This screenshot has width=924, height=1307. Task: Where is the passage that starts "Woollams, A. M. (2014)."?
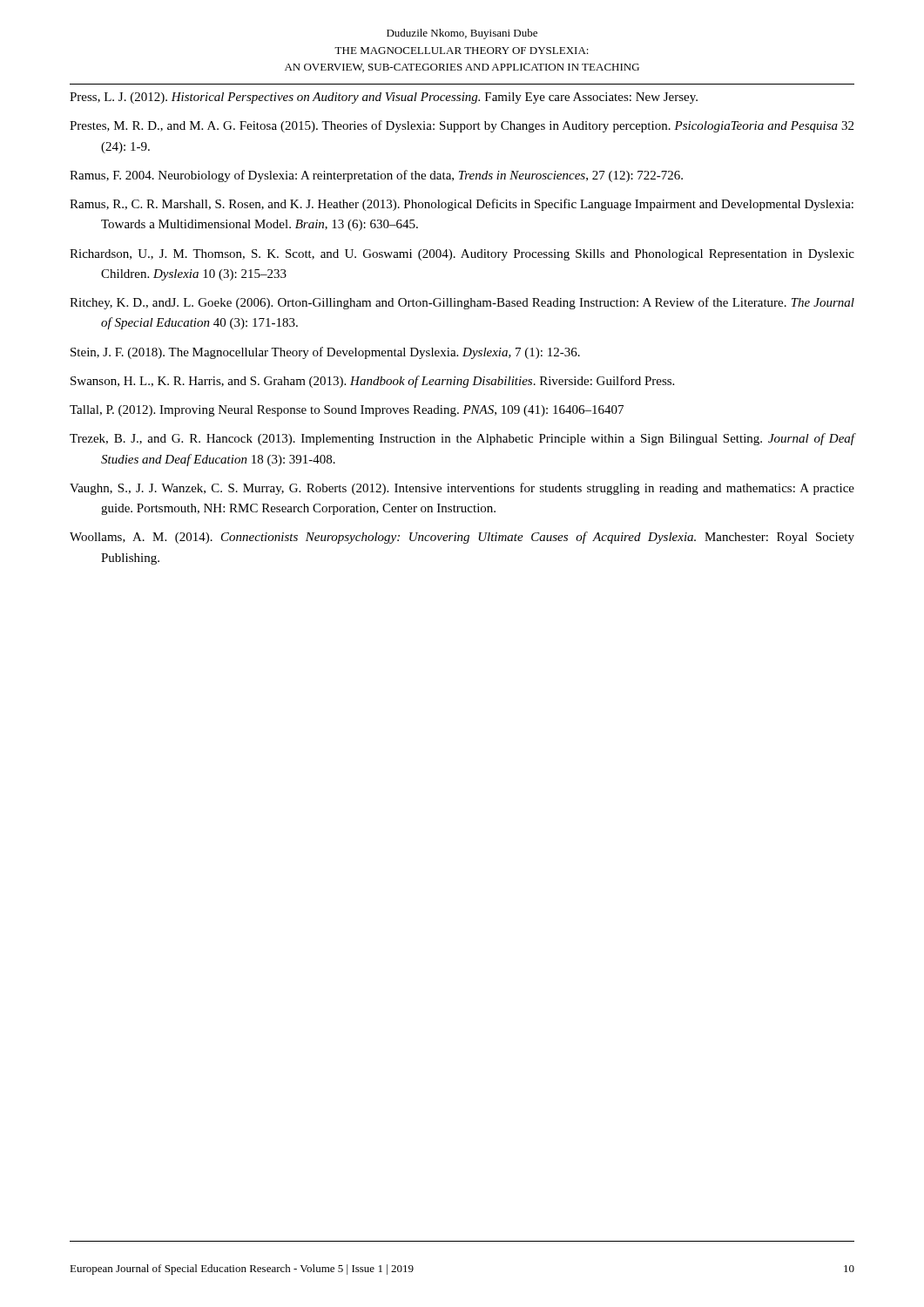(x=462, y=547)
